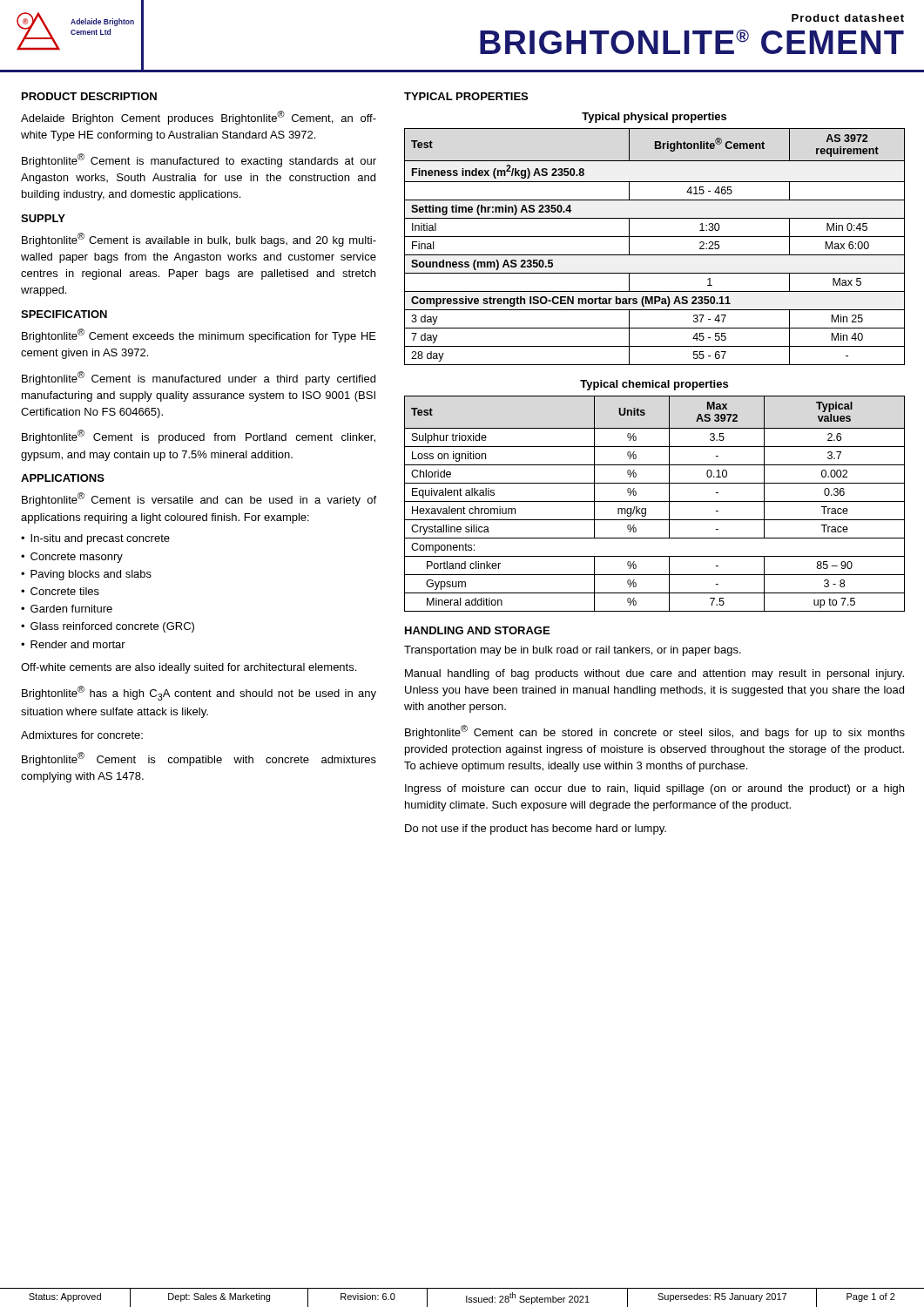The width and height of the screenshot is (924, 1307).
Task: Click the passage that begins "Adelaide Brighton Cement produces Brightonlite® Cement, an off-white"
Action: click(199, 125)
